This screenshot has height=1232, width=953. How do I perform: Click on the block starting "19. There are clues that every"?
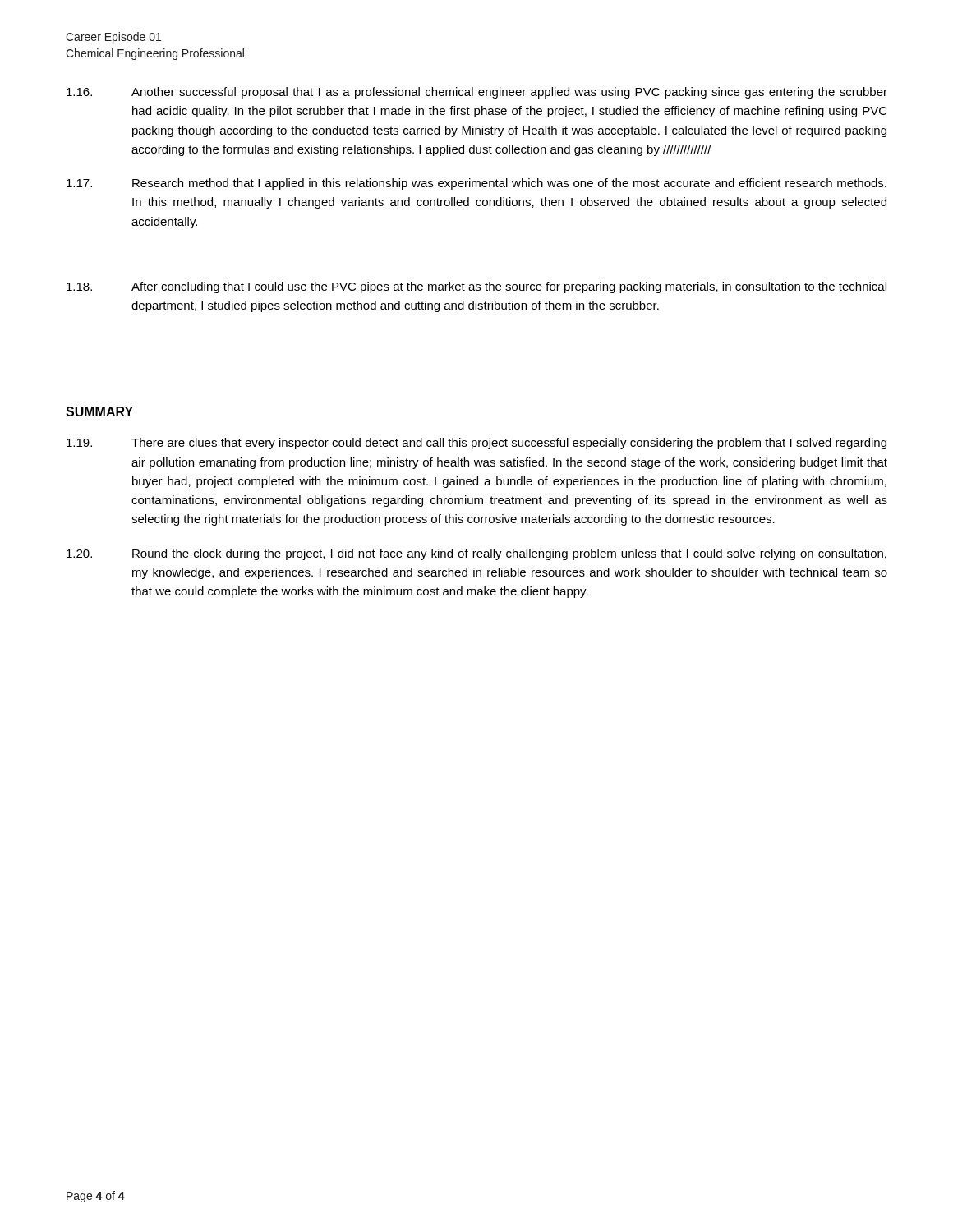point(476,481)
